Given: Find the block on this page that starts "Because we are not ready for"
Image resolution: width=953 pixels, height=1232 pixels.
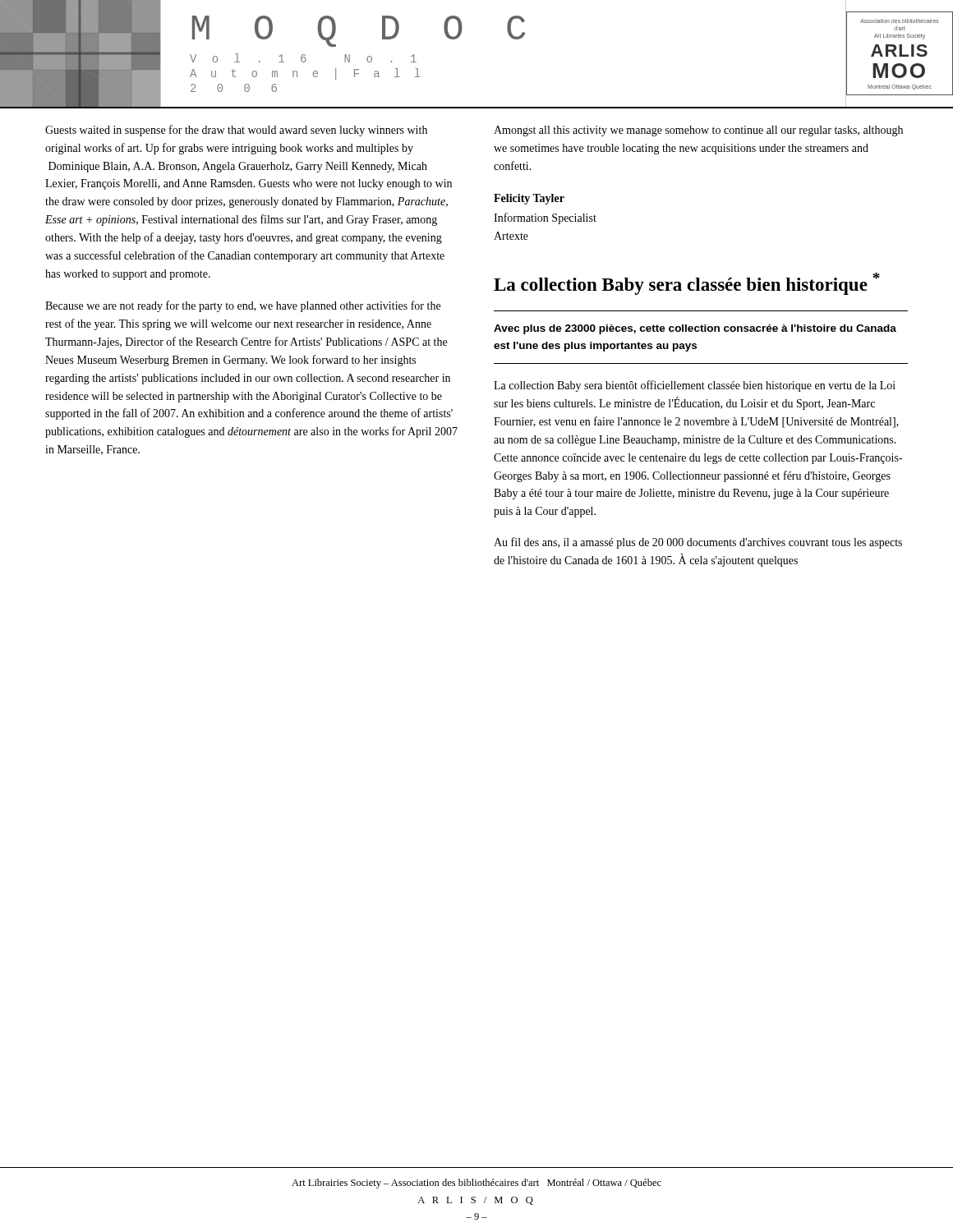Looking at the screenshot, I should [251, 378].
